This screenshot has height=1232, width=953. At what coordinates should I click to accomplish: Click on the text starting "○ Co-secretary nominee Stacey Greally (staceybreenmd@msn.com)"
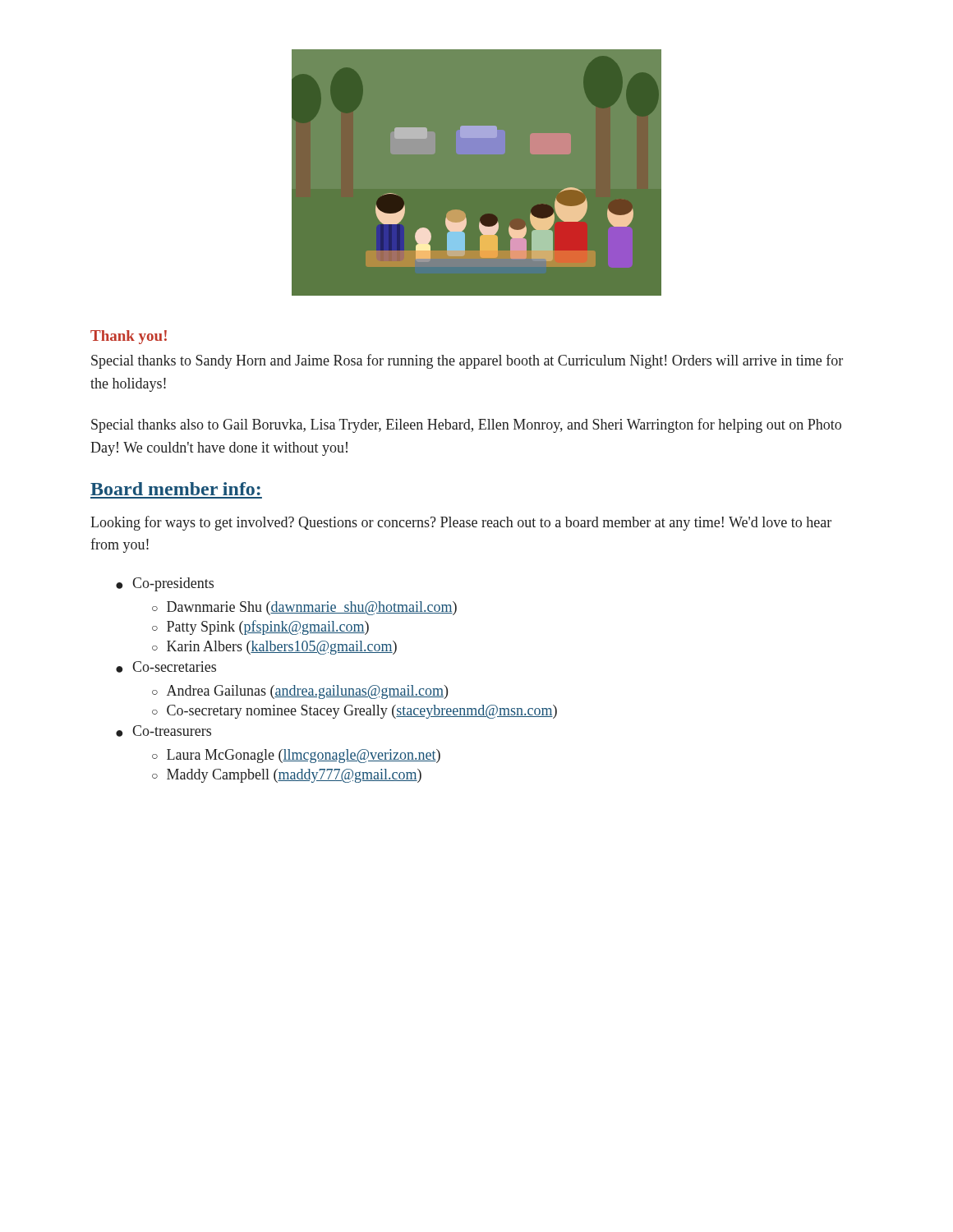(354, 711)
